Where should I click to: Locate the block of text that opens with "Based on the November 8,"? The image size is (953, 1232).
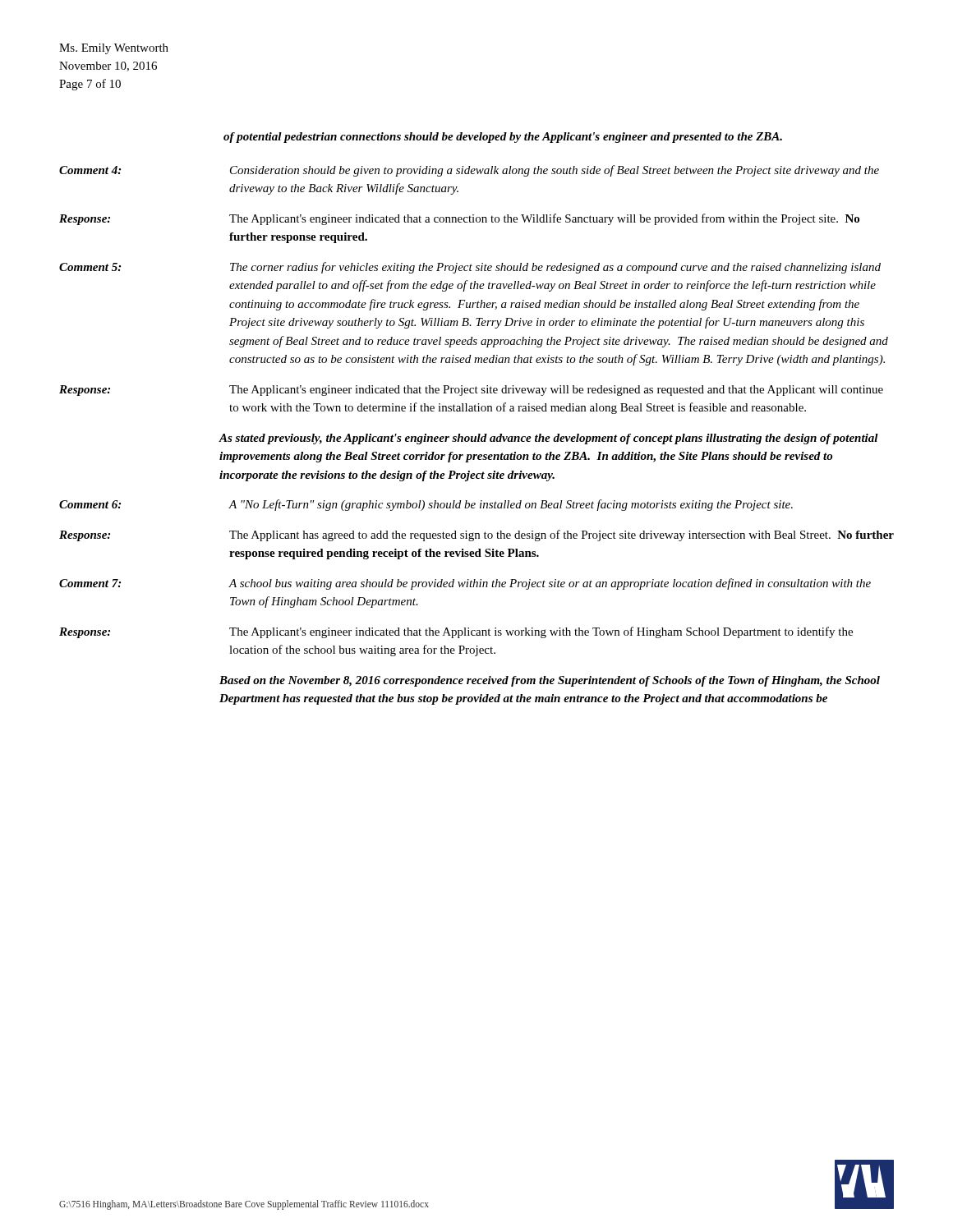550,689
